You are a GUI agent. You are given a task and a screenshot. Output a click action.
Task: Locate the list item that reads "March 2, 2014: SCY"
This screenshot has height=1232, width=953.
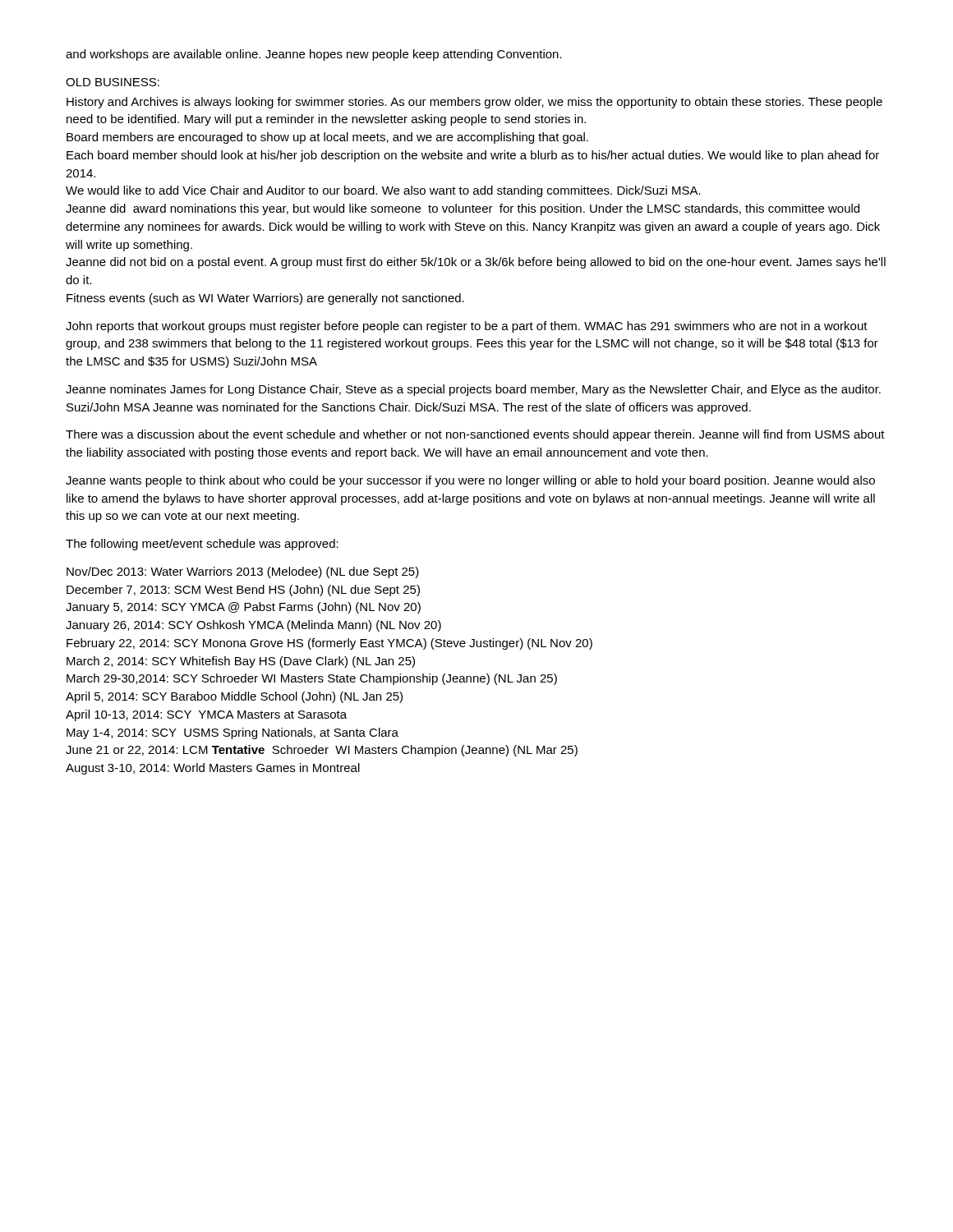[241, 660]
